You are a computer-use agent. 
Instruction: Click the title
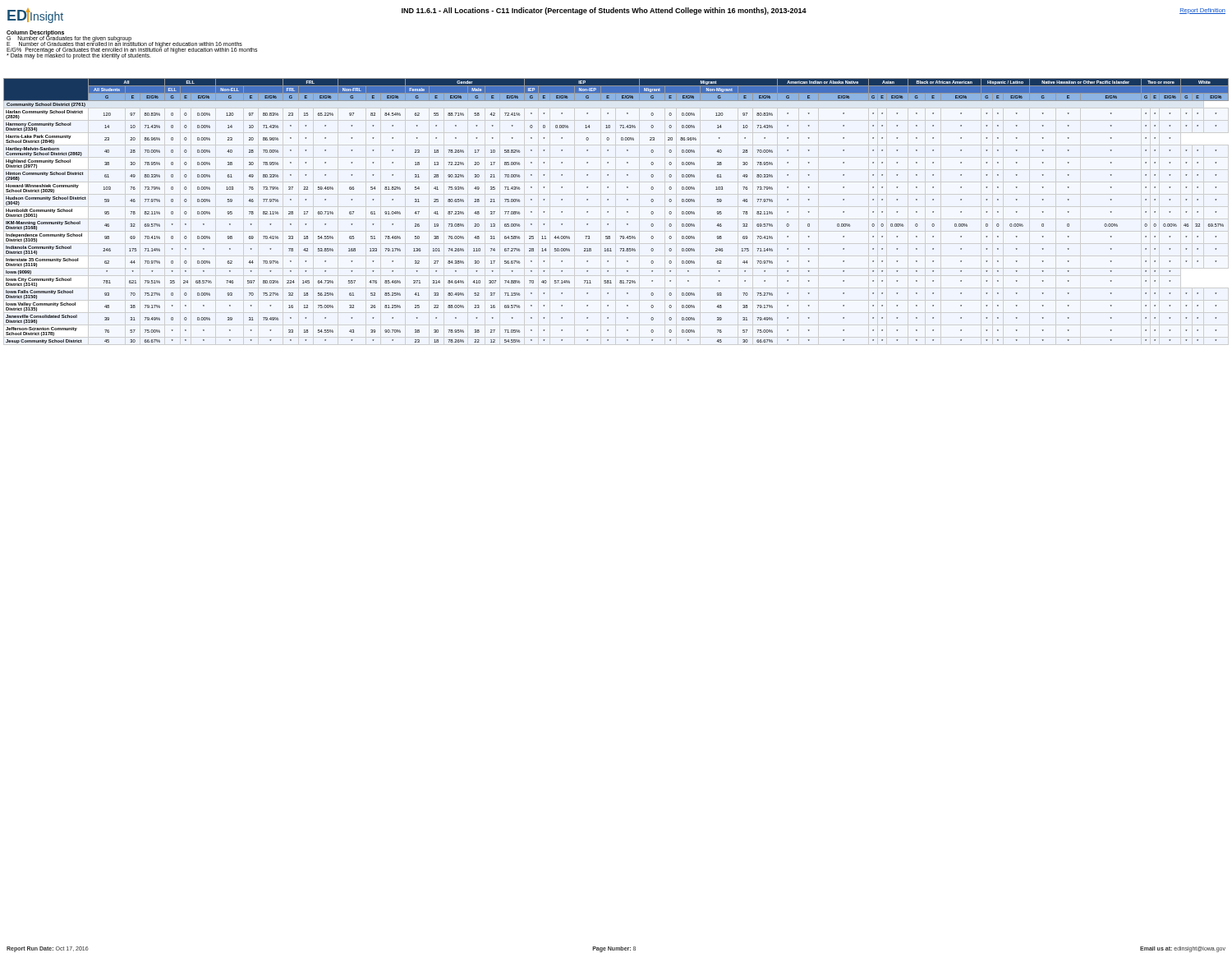tap(604, 11)
